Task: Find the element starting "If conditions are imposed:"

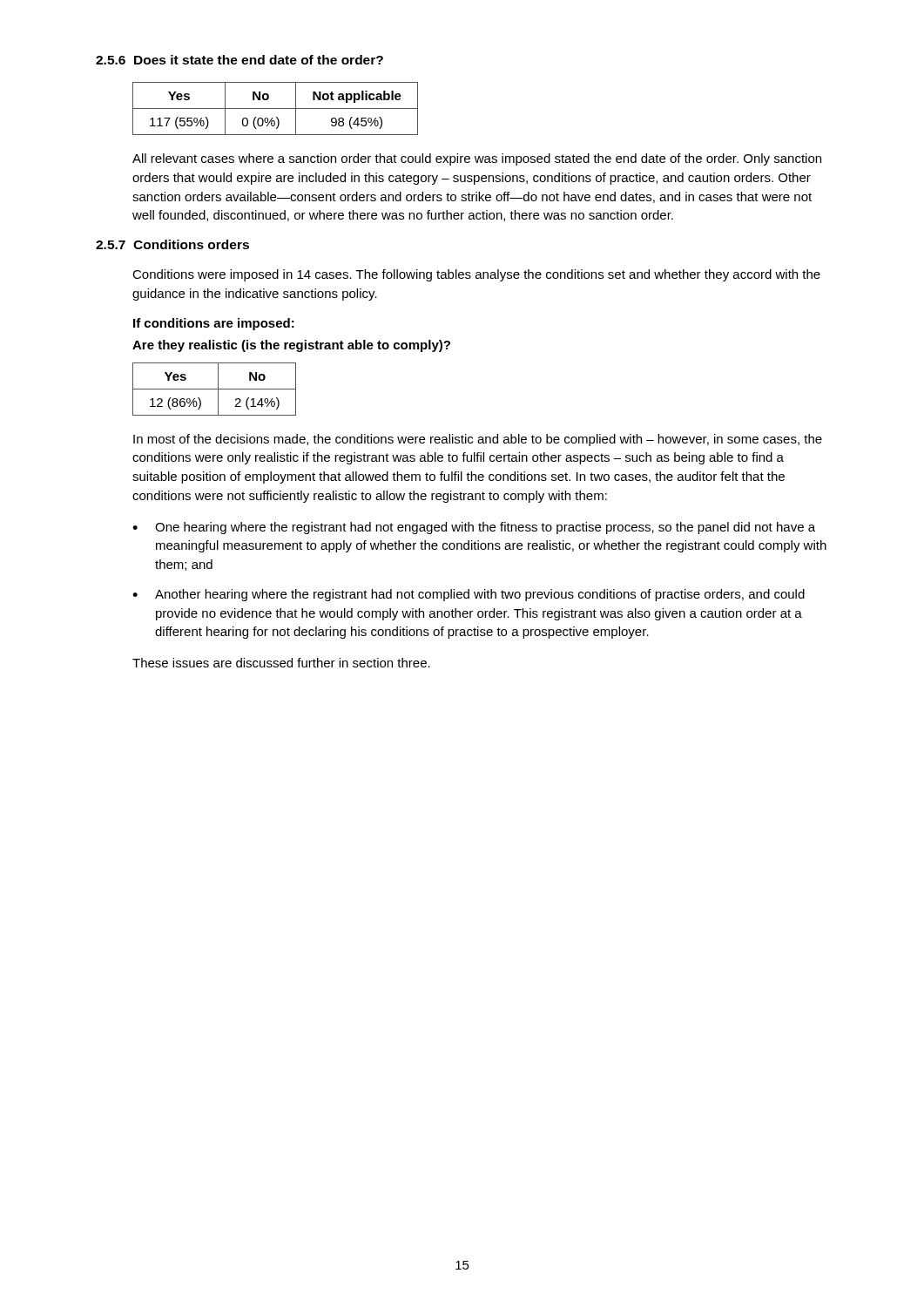Action: point(214,322)
